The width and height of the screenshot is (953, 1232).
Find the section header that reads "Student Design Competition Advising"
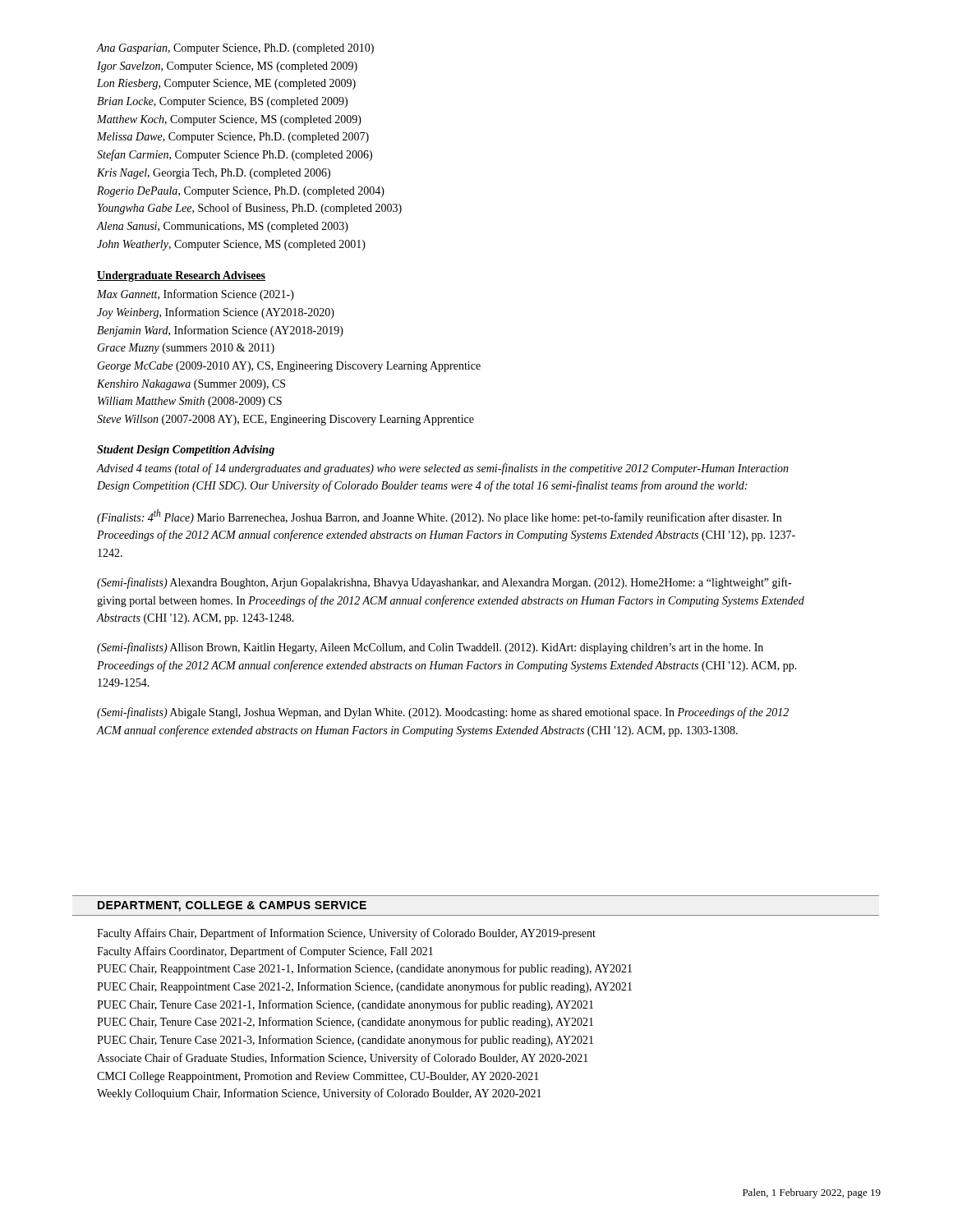(x=186, y=449)
